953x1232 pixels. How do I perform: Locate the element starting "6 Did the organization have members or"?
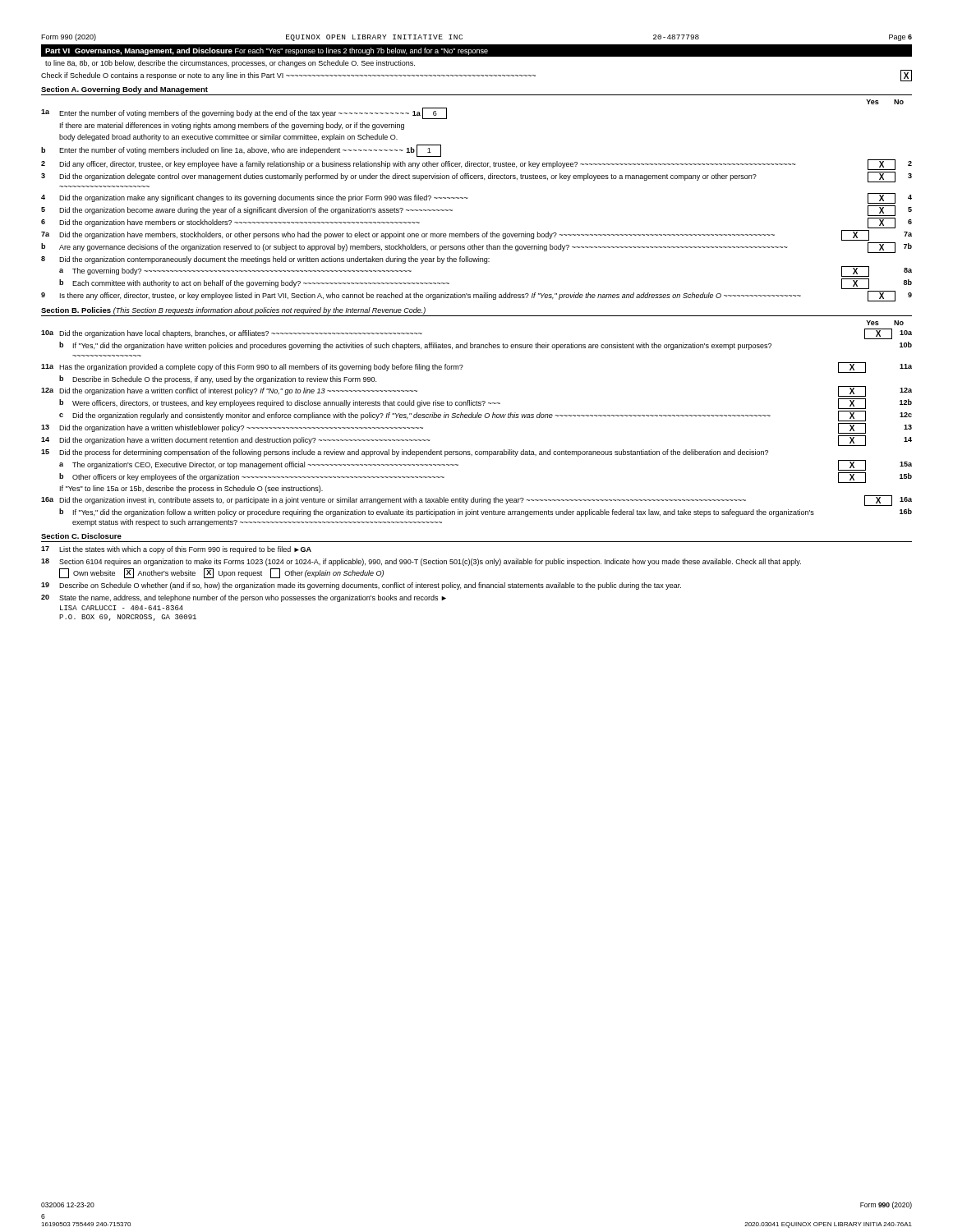[x=476, y=223]
